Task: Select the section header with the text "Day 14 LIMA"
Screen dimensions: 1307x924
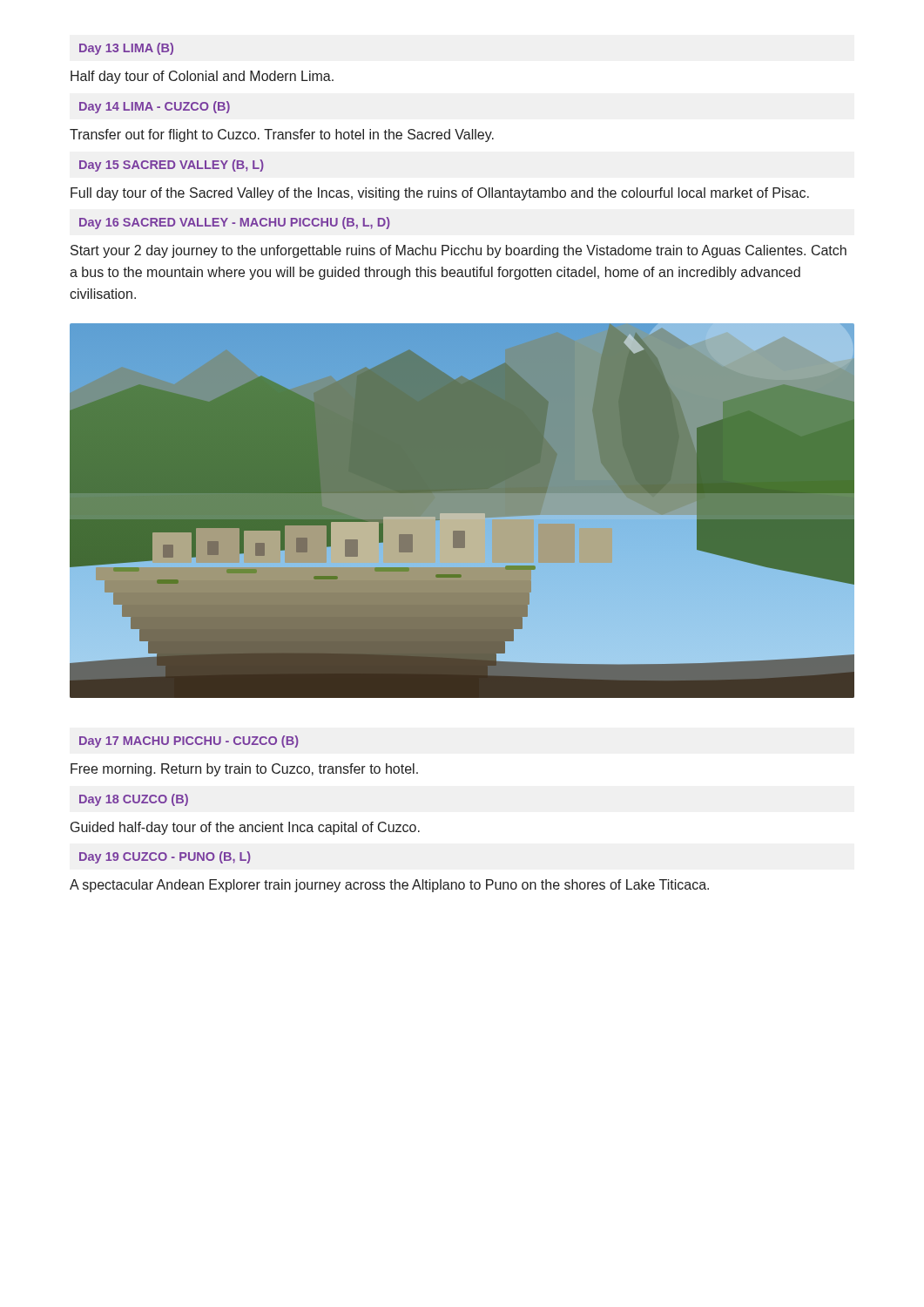Action: click(154, 106)
